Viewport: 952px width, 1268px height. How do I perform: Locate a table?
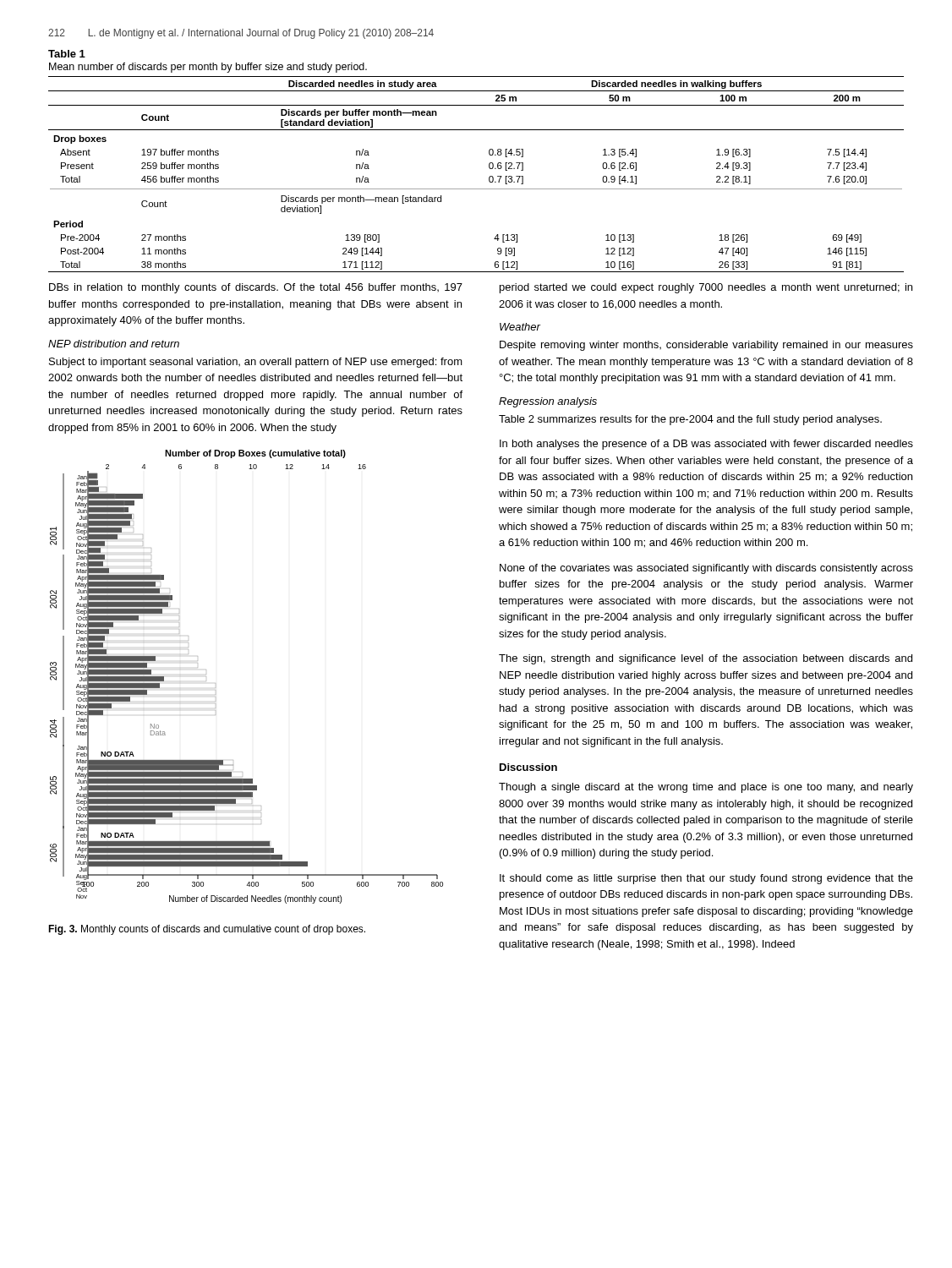pyautogui.click(x=476, y=174)
